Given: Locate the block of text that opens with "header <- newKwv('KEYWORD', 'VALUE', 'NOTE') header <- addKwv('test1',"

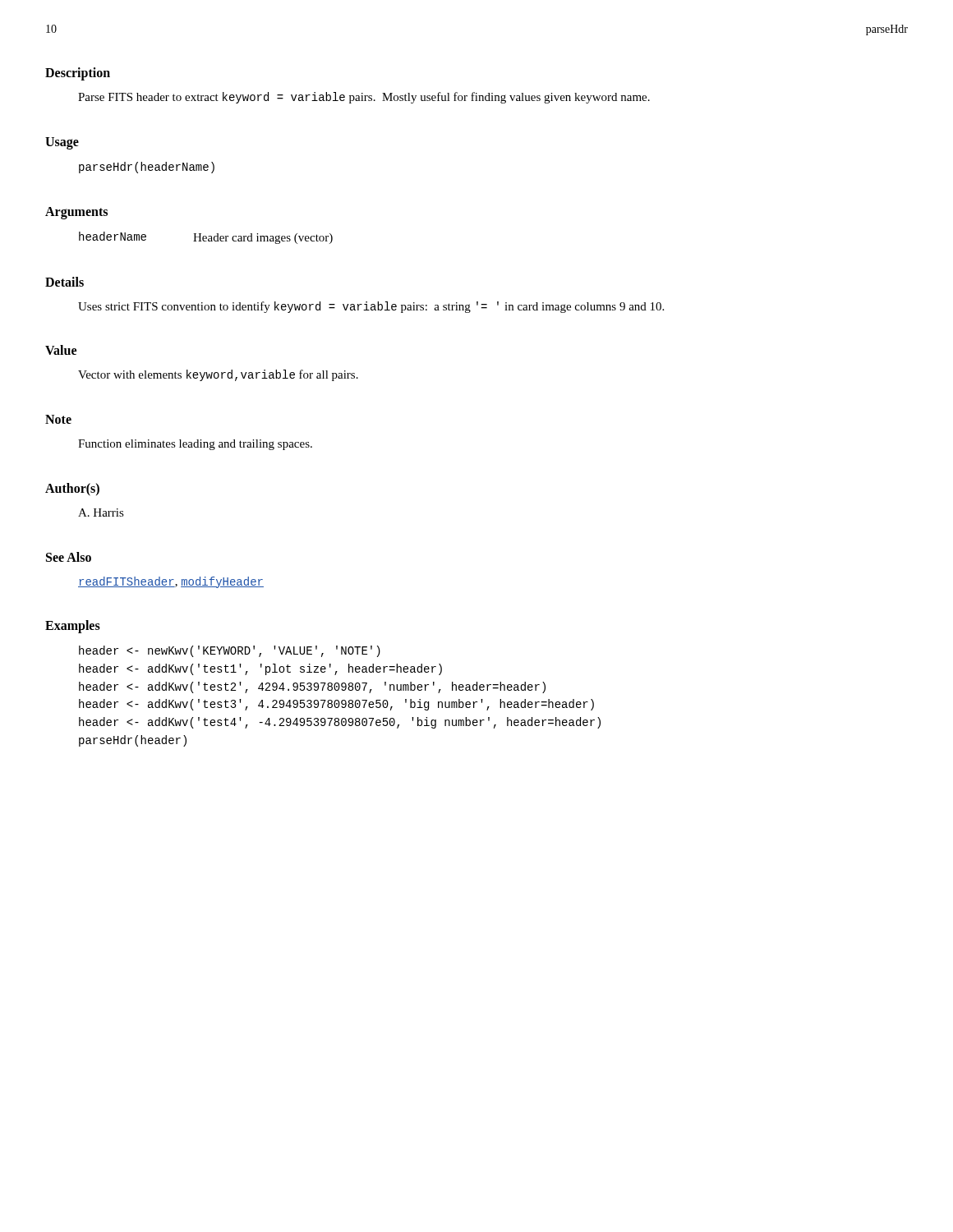Looking at the screenshot, I should (340, 696).
